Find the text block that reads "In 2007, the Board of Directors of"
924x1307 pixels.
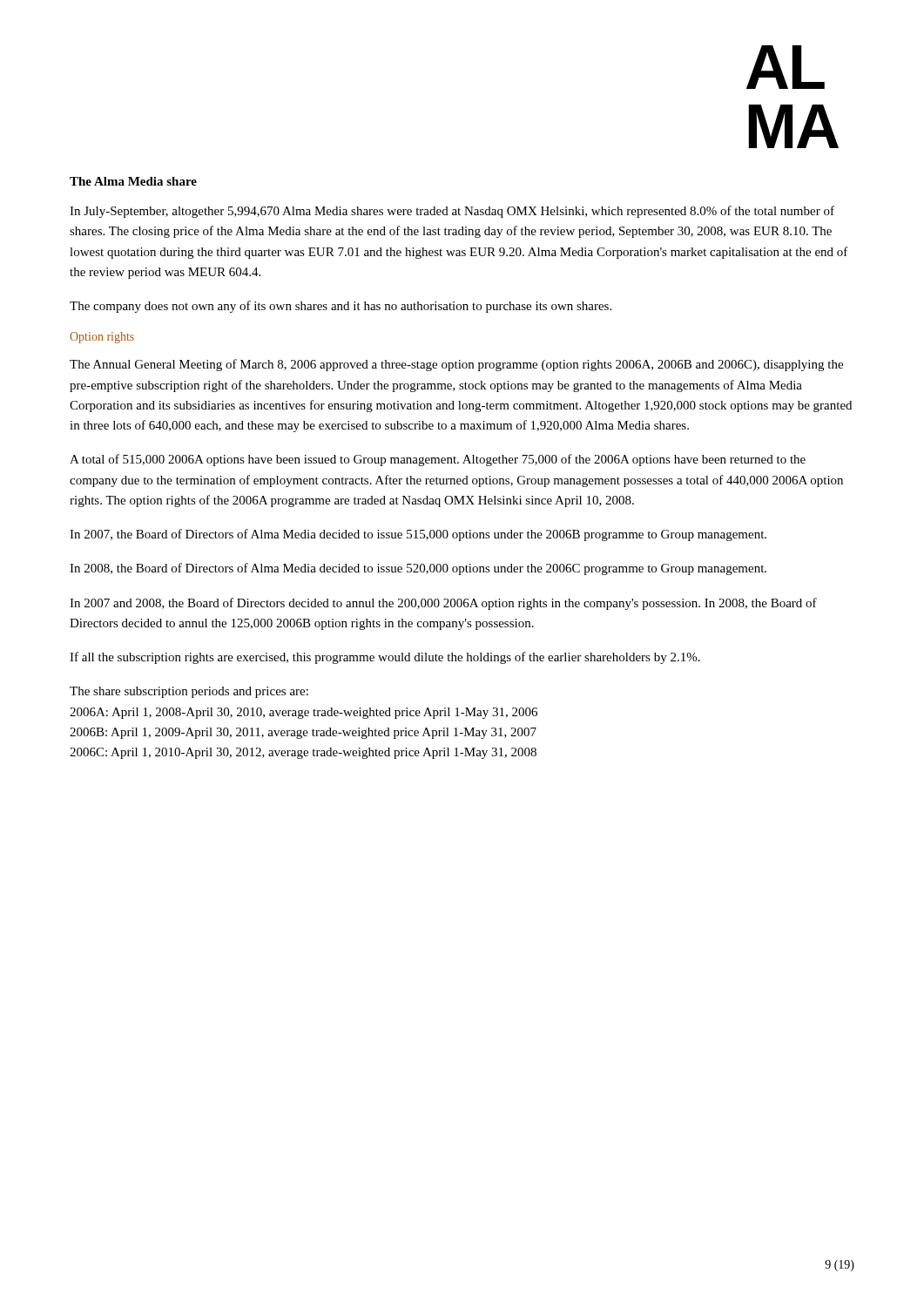click(x=418, y=534)
